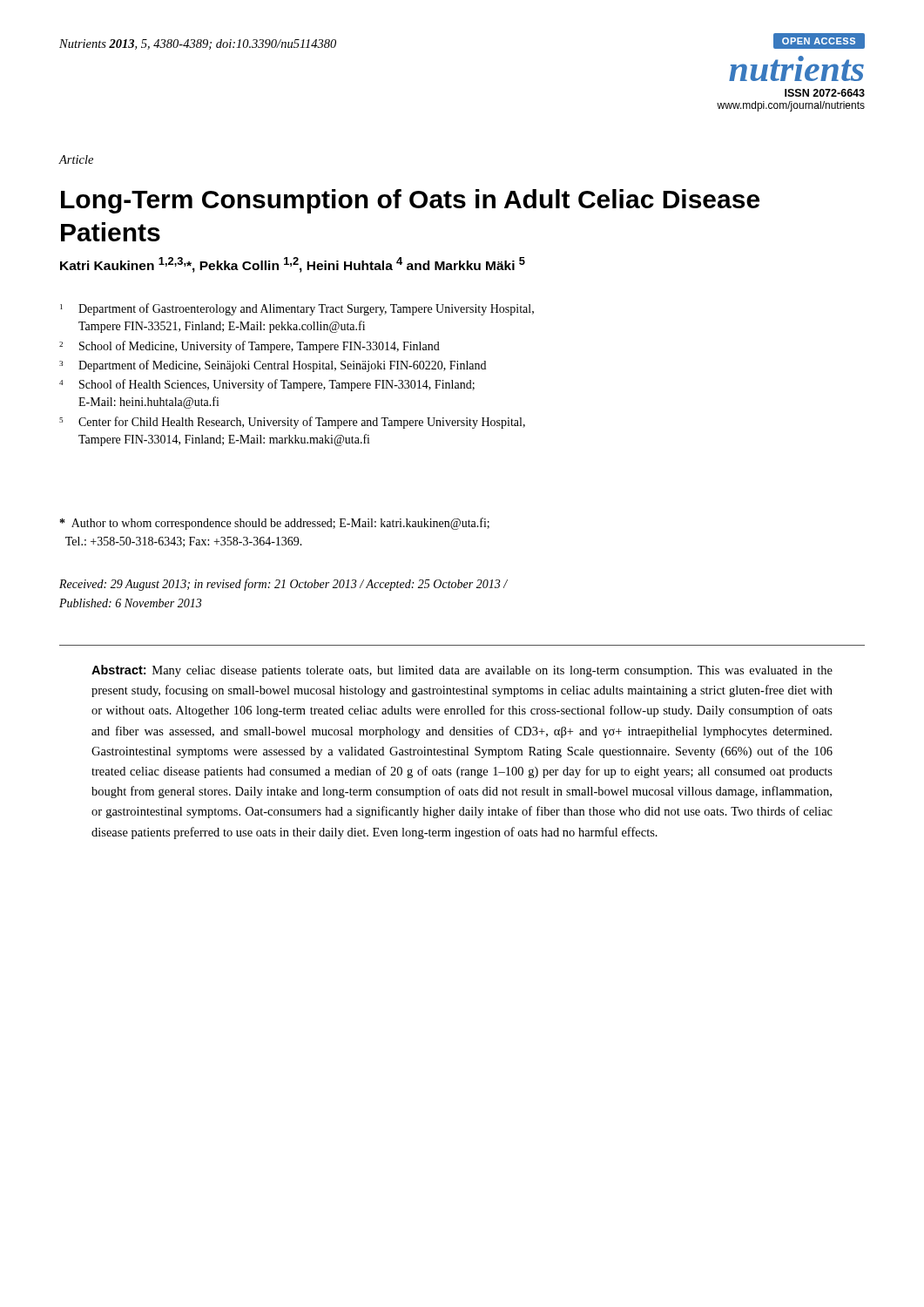Click on the text block containing "Katri Kaukinen 1,2,3,*, Pekka Collin"

(x=462, y=264)
